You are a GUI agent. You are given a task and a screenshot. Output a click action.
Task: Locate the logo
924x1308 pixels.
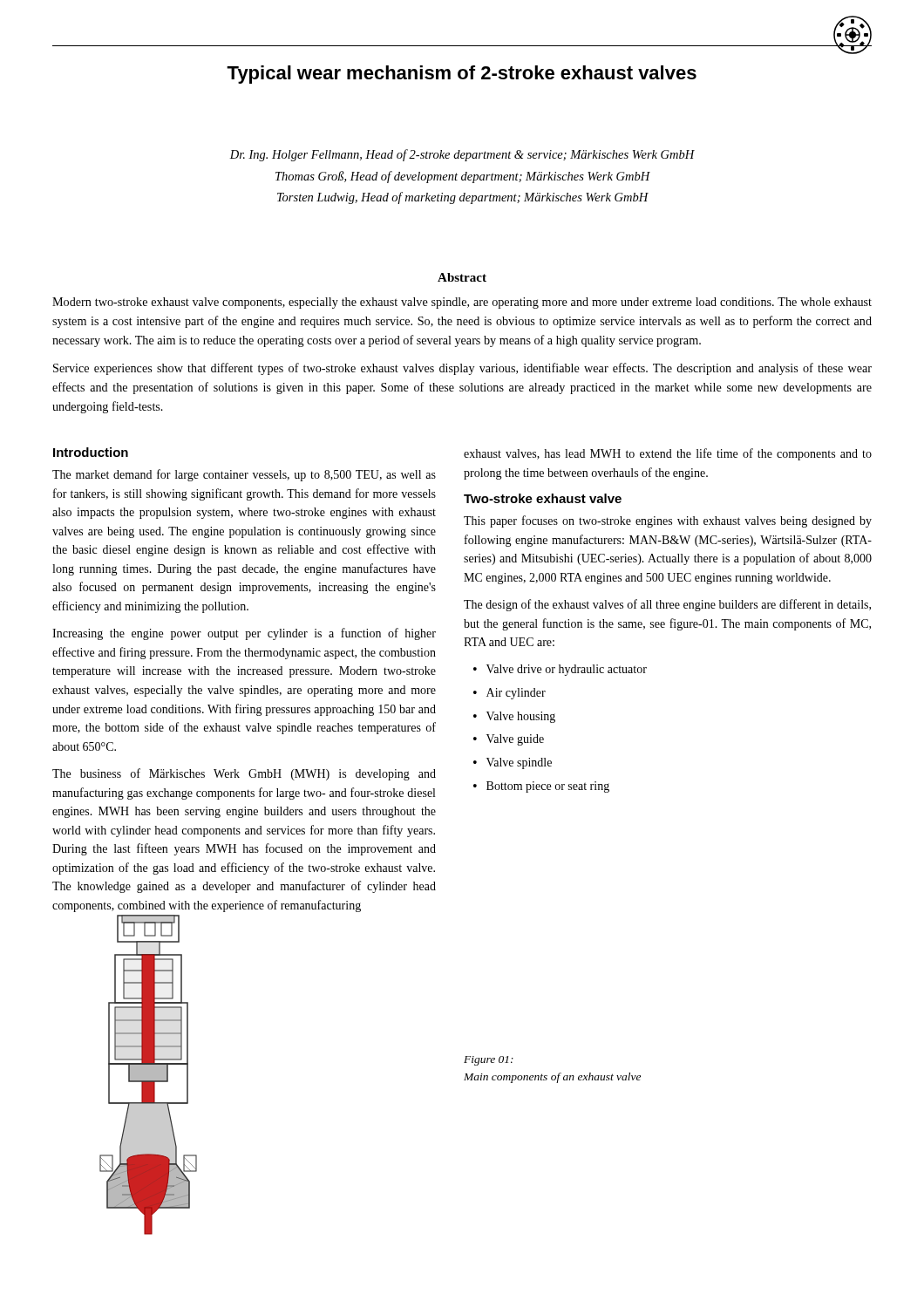pos(853,35)
